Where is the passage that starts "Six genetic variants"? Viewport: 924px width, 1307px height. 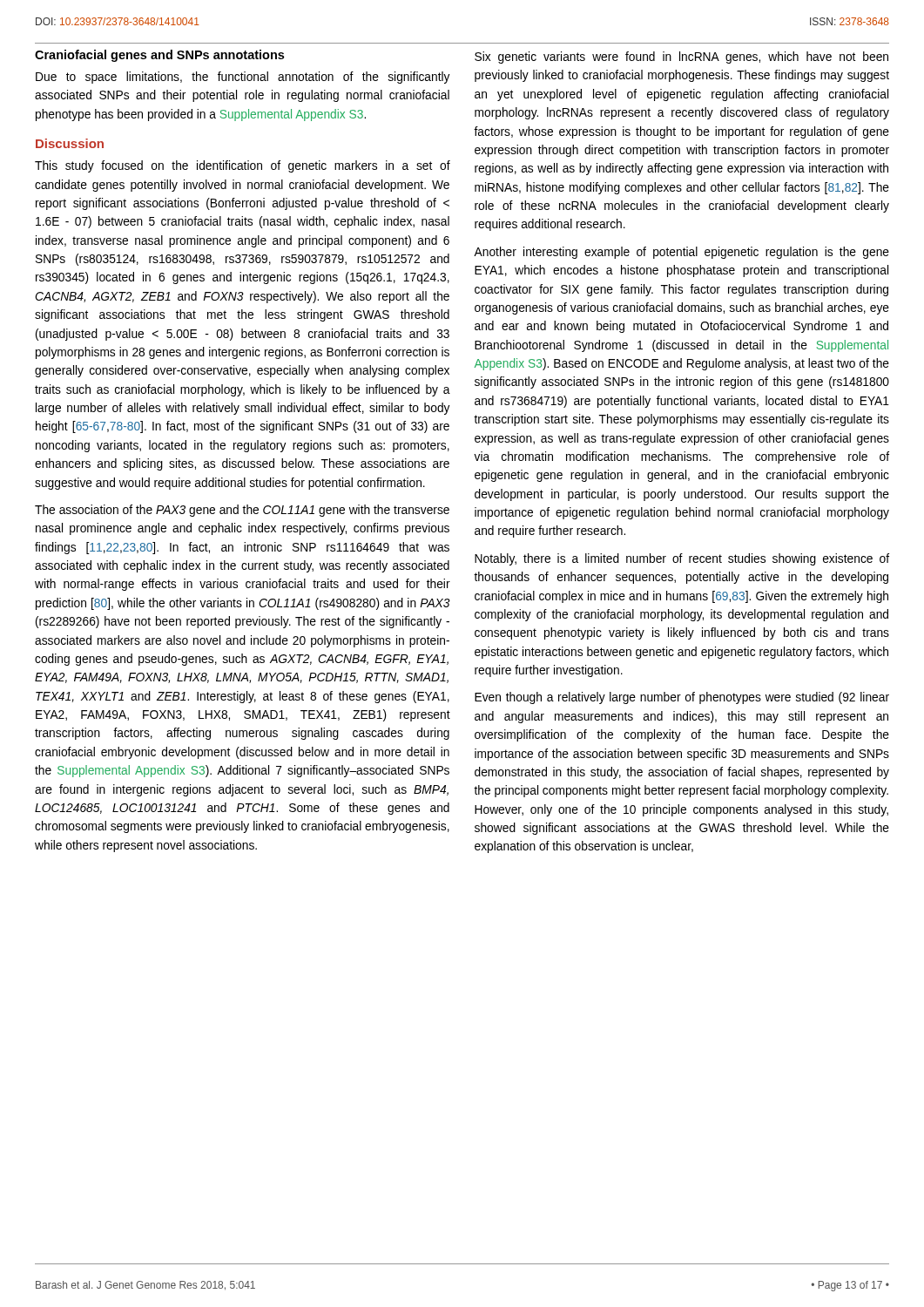682,141
